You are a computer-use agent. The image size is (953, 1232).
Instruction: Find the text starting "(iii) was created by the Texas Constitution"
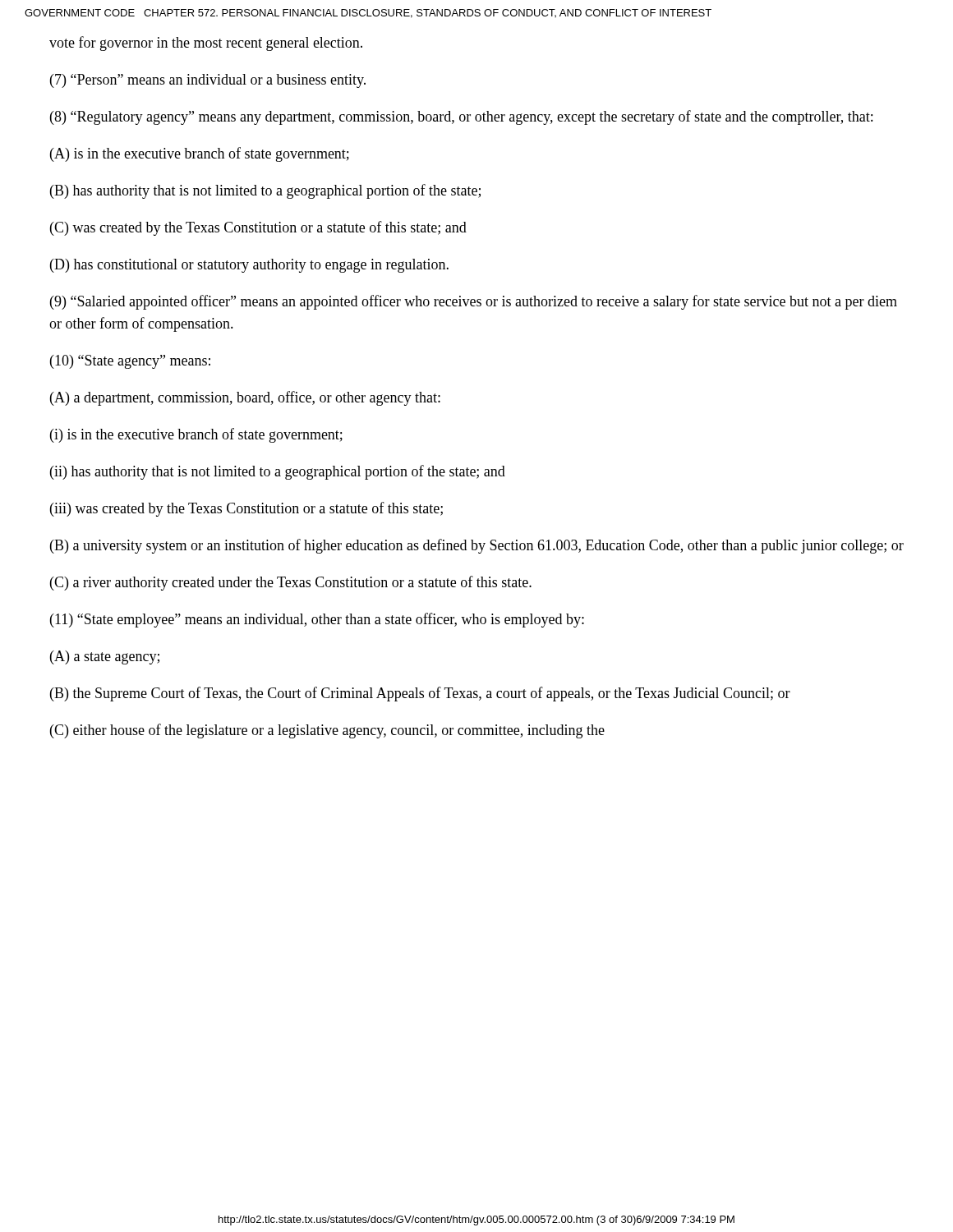click(247, 508)
